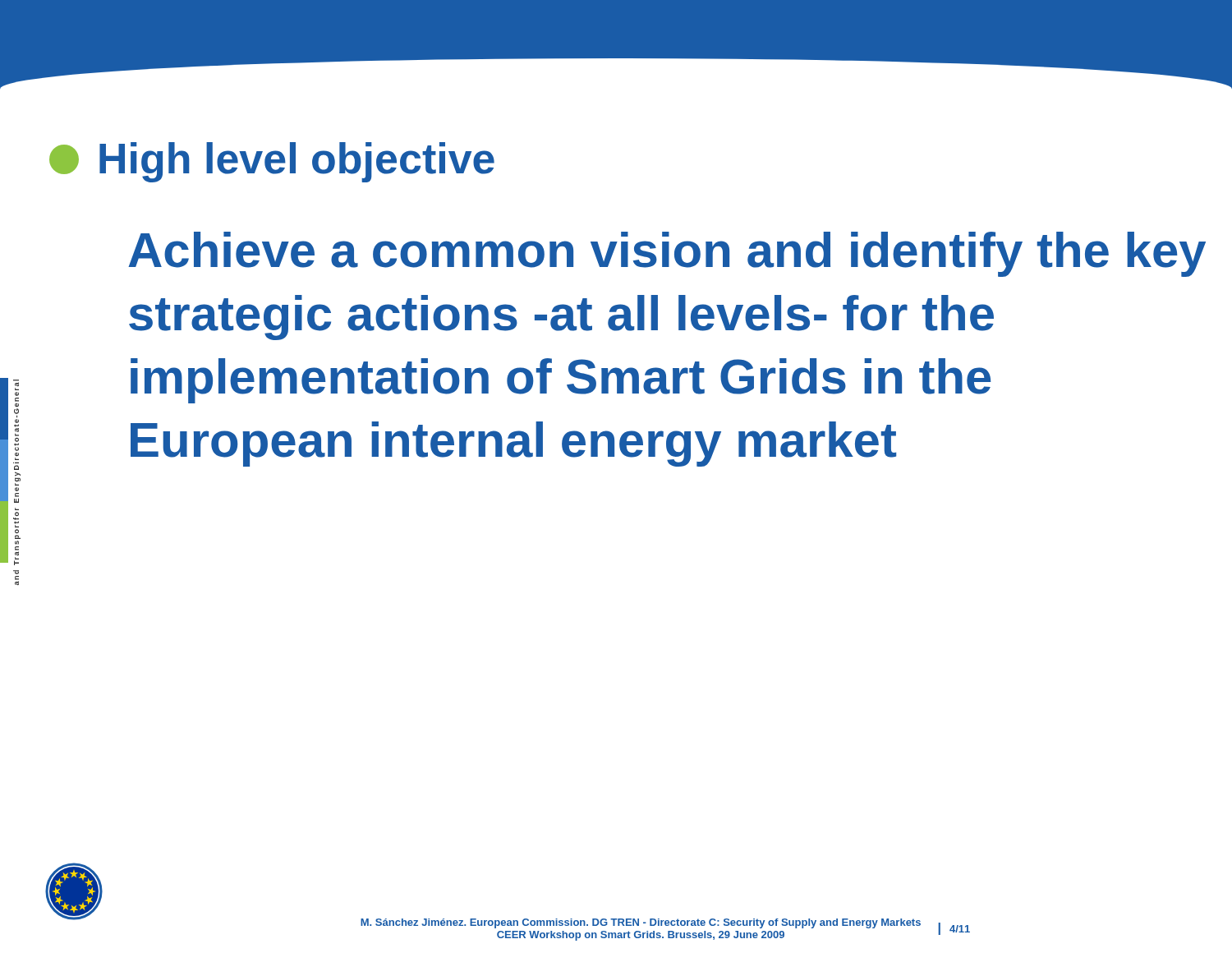This screenshot has width=1232, height=953.
Task: Click on the text block containing "Achieve a common vision"
Action: pos(667,345)
